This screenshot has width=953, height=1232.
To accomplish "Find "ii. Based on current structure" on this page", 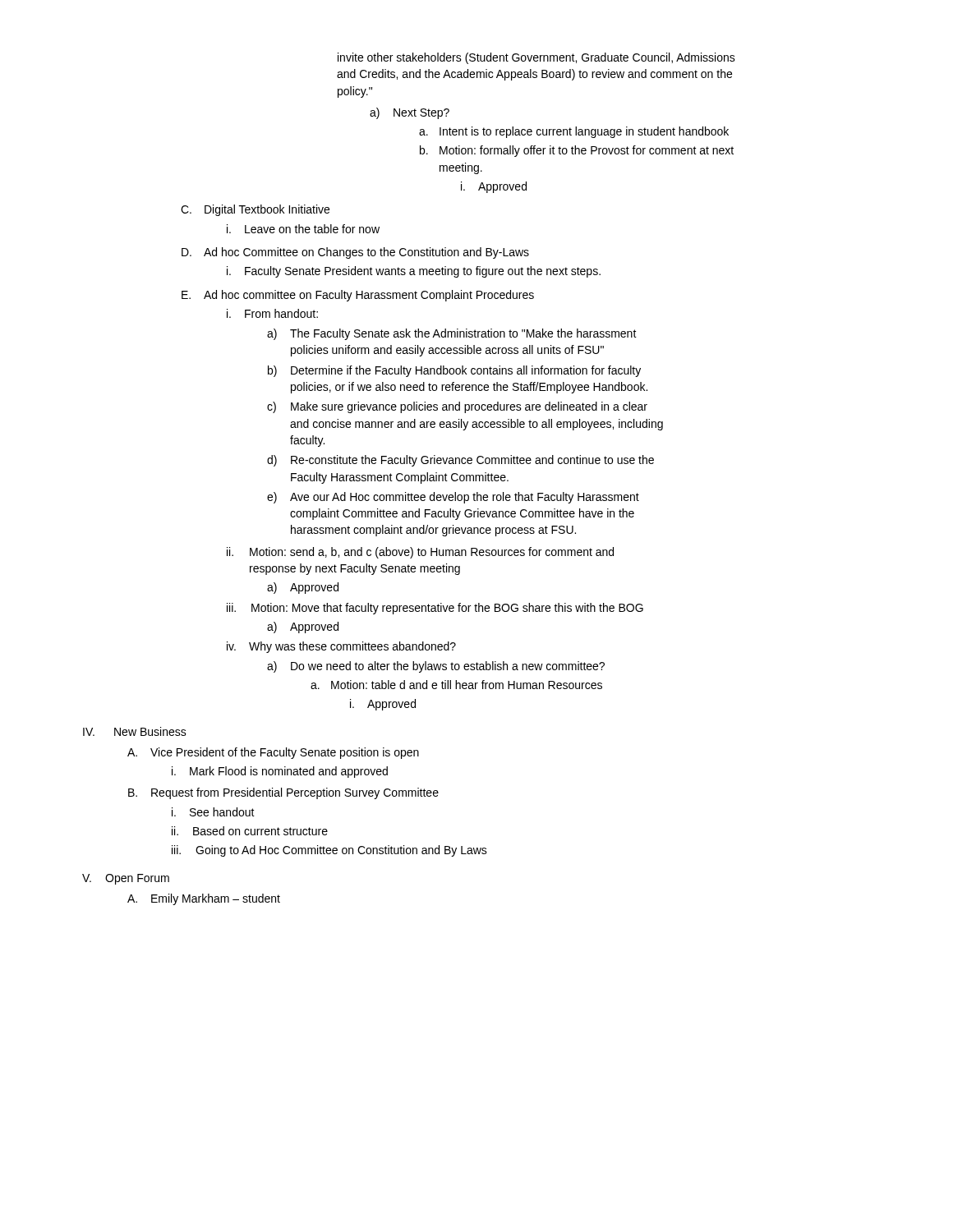I will point(249,831).
